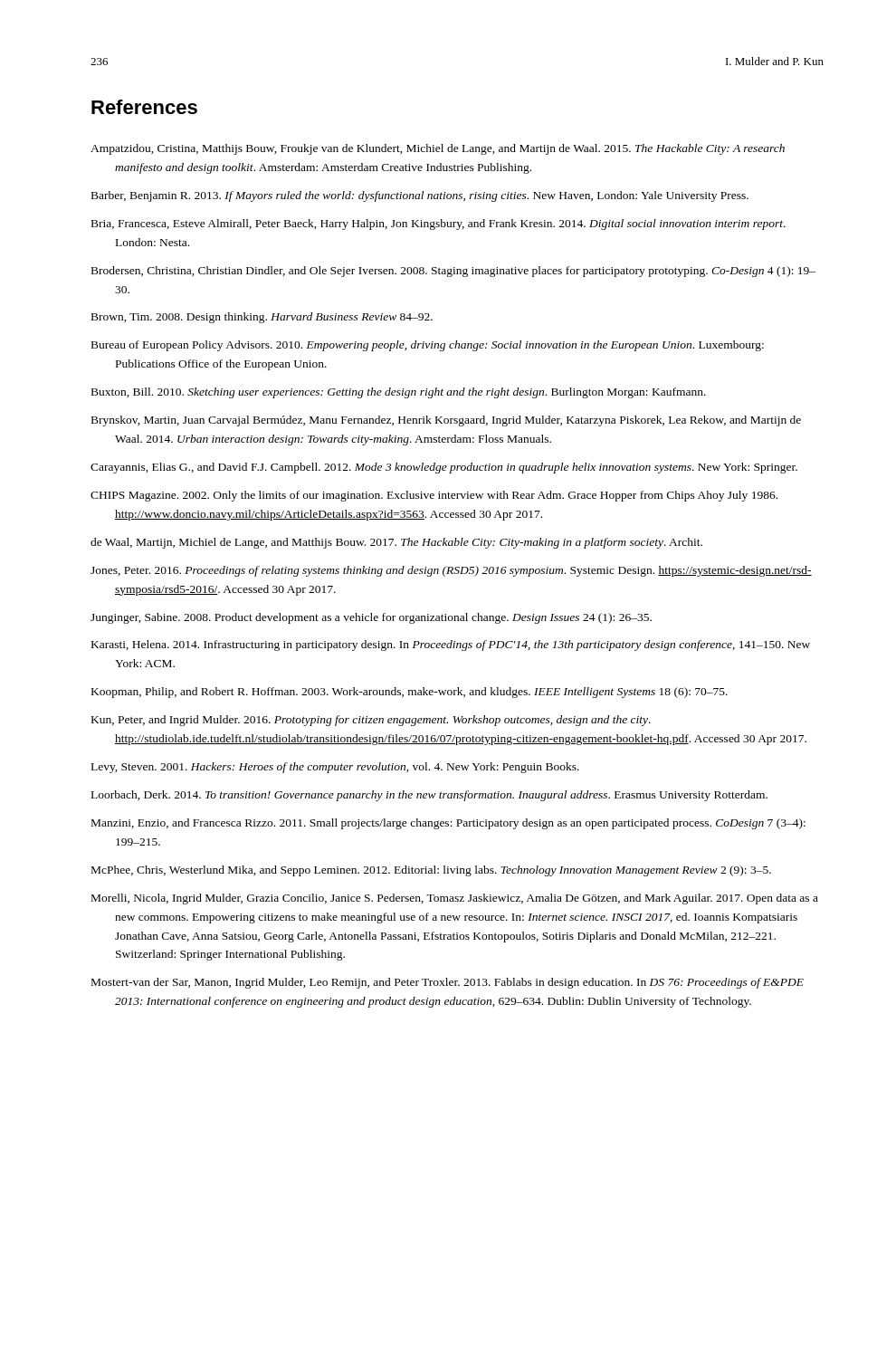Select the list item that reads "Karasti, Helena. 2014. Infrastructuring in participatory"

pos(450,654)
